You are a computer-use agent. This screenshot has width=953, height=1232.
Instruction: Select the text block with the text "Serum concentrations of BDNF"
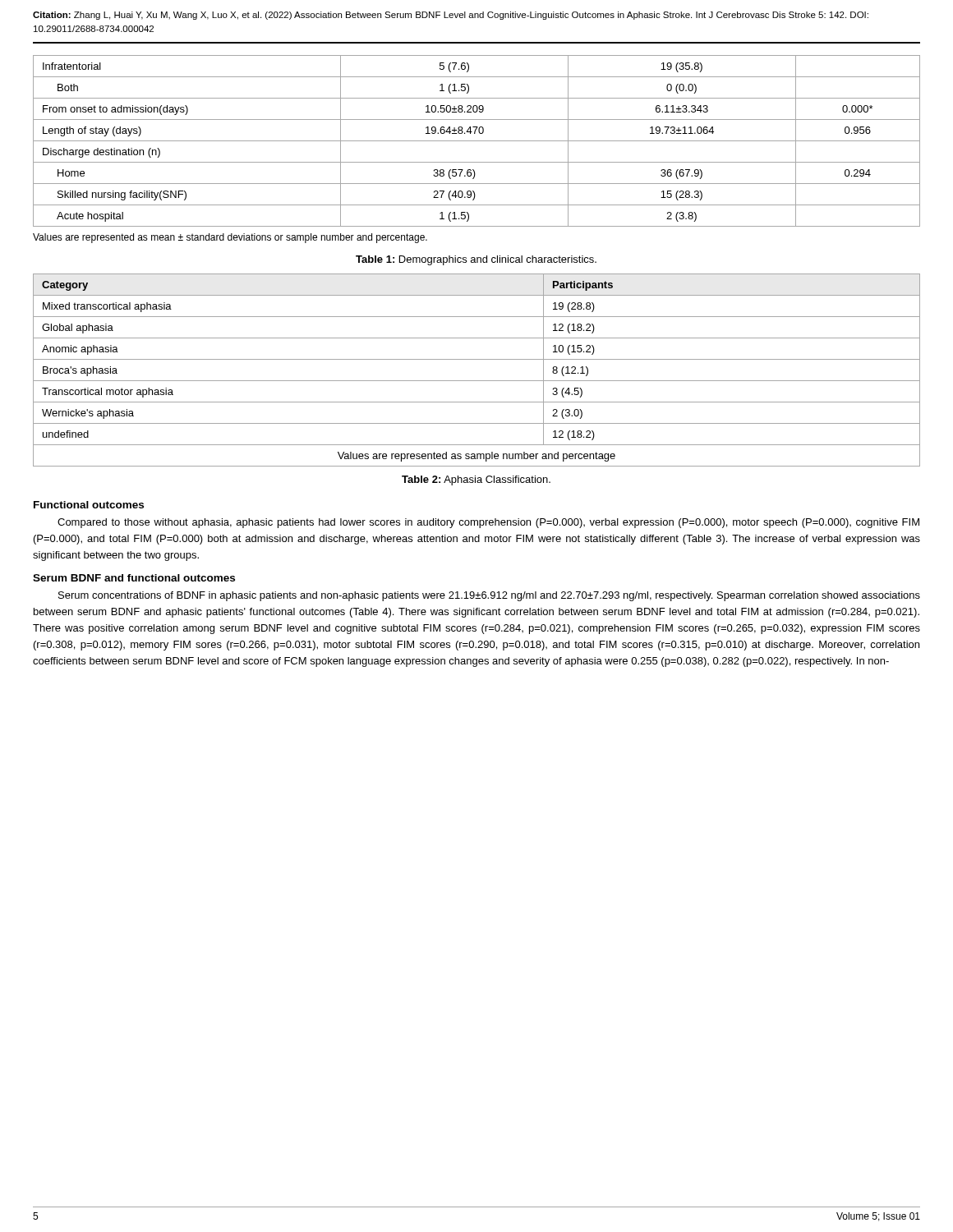point(476,628)
